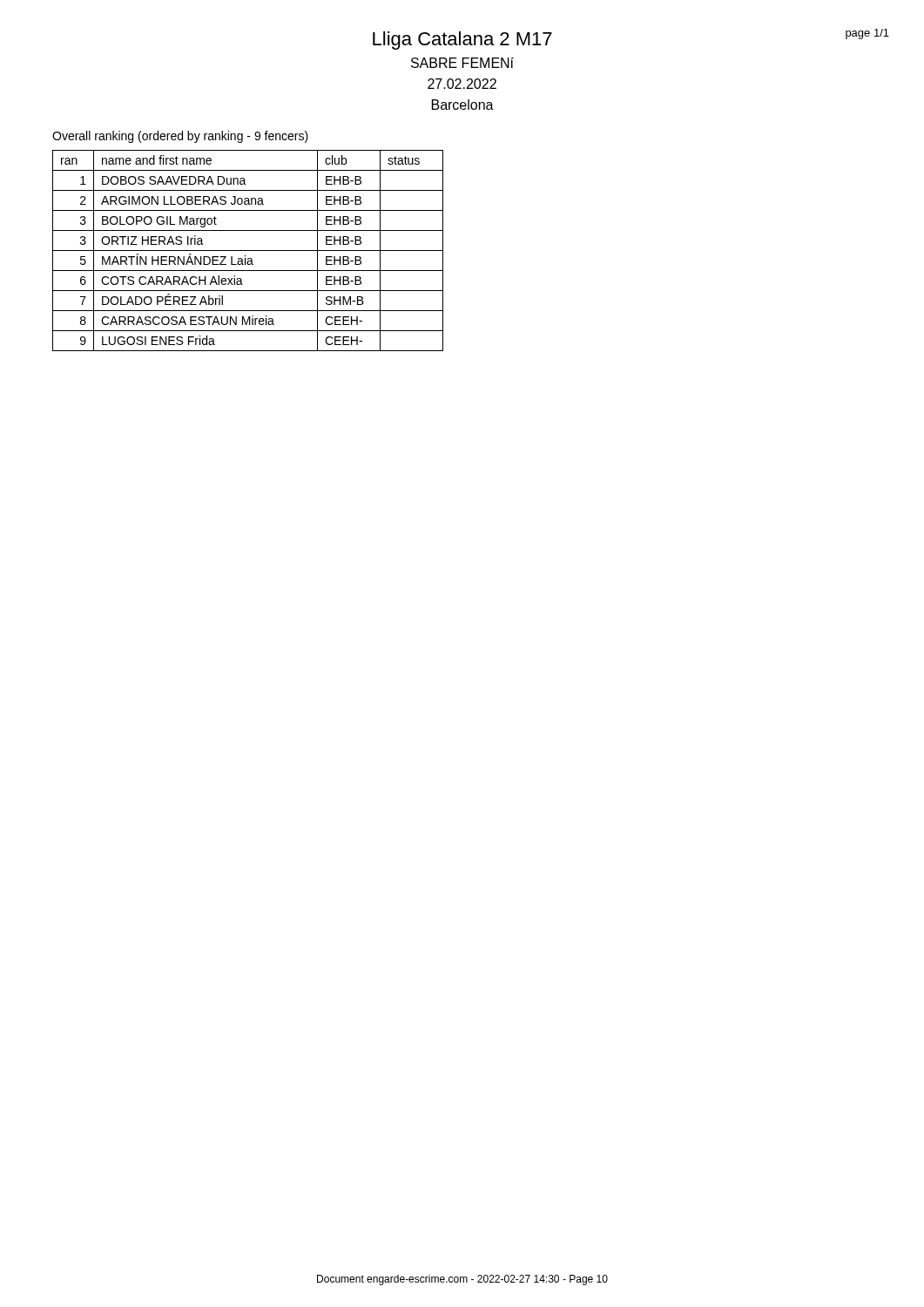The width and height of the screenshot is (924, 1307).
Task: Find the region starting "Overall ranking (ordered by"
Action: (x=180, y=136)
